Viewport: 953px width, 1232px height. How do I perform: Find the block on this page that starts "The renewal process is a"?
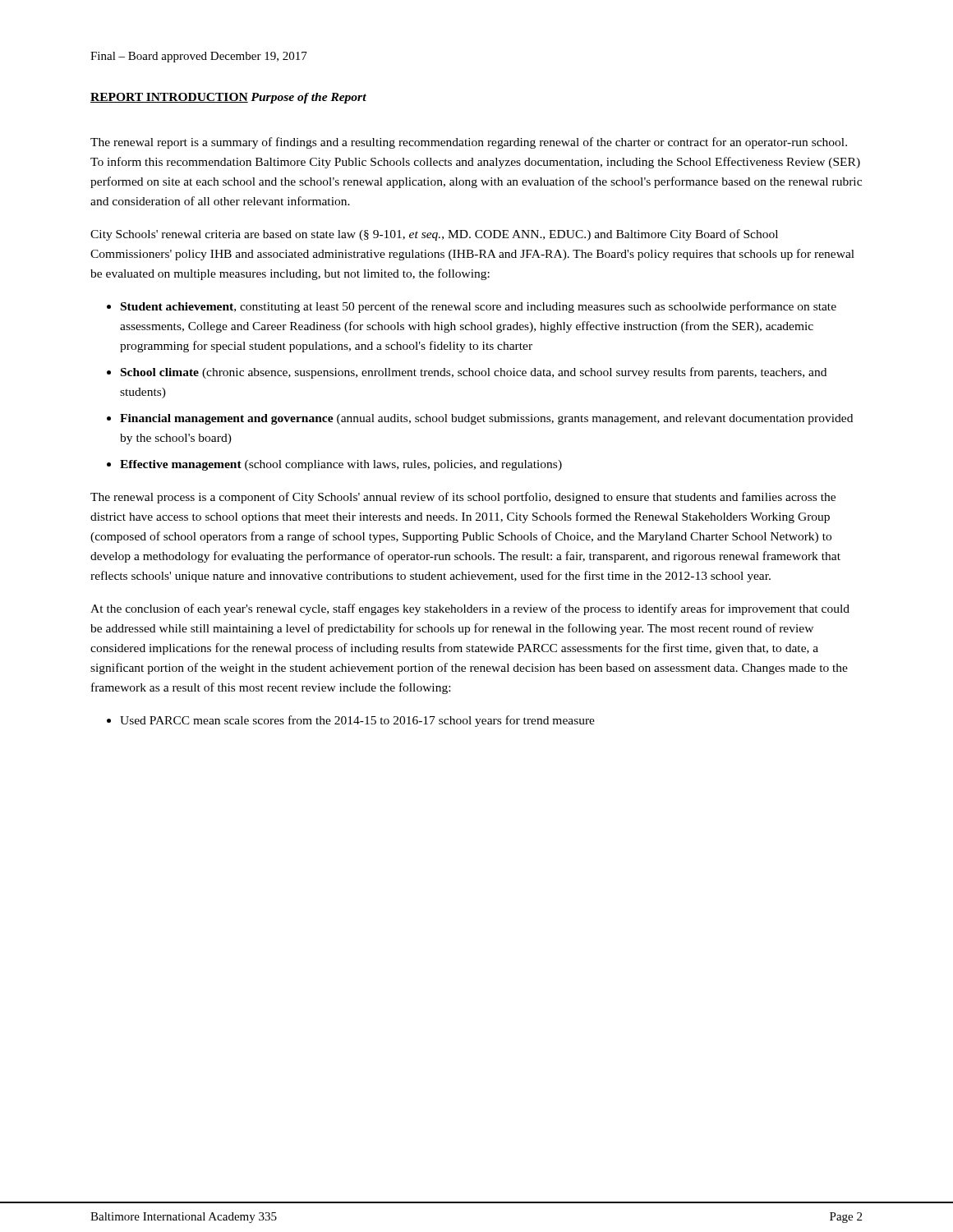pyautogui.click(x=476, y=536)
